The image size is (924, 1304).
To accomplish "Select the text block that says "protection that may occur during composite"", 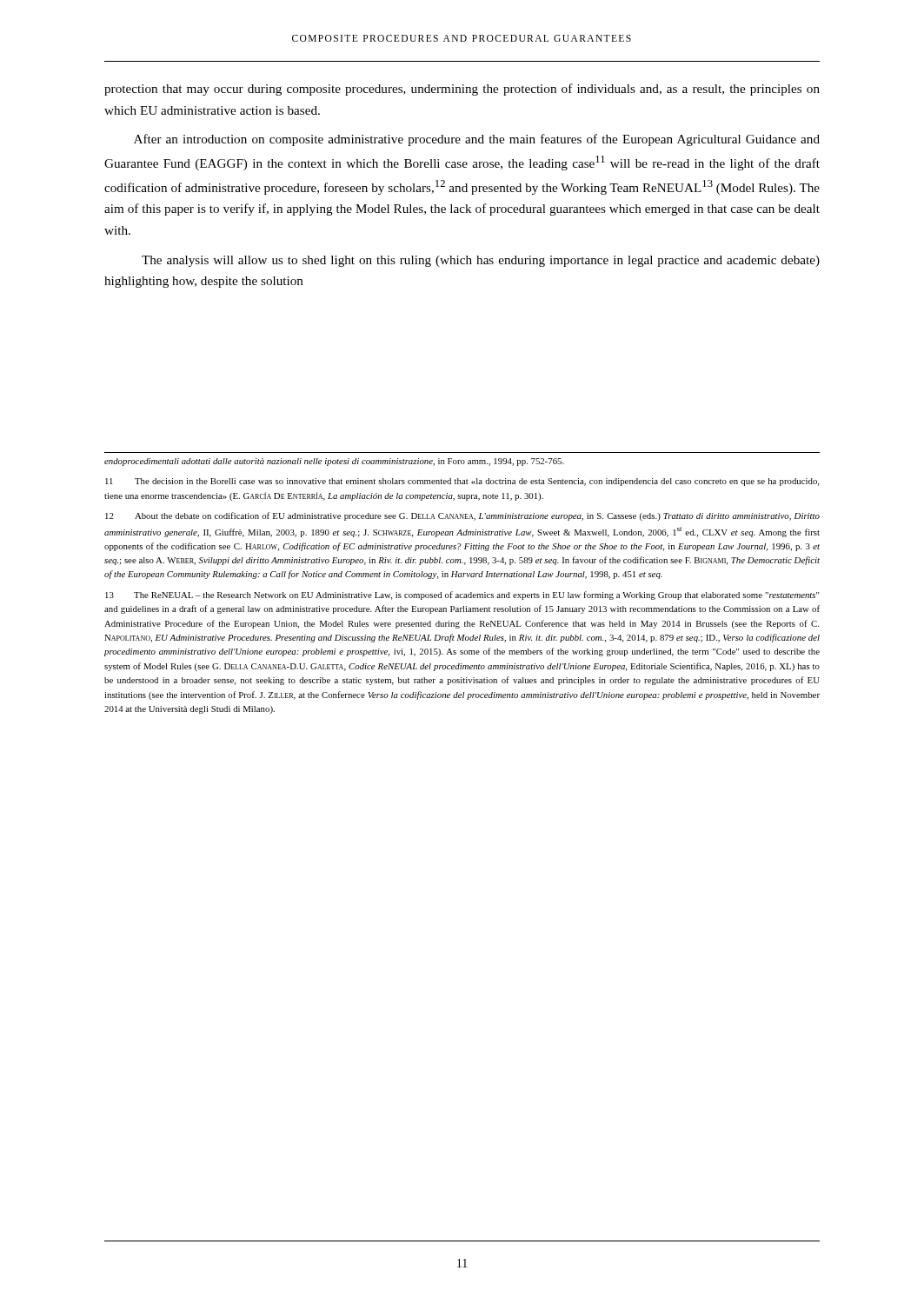I will click(x=462, y=185).
